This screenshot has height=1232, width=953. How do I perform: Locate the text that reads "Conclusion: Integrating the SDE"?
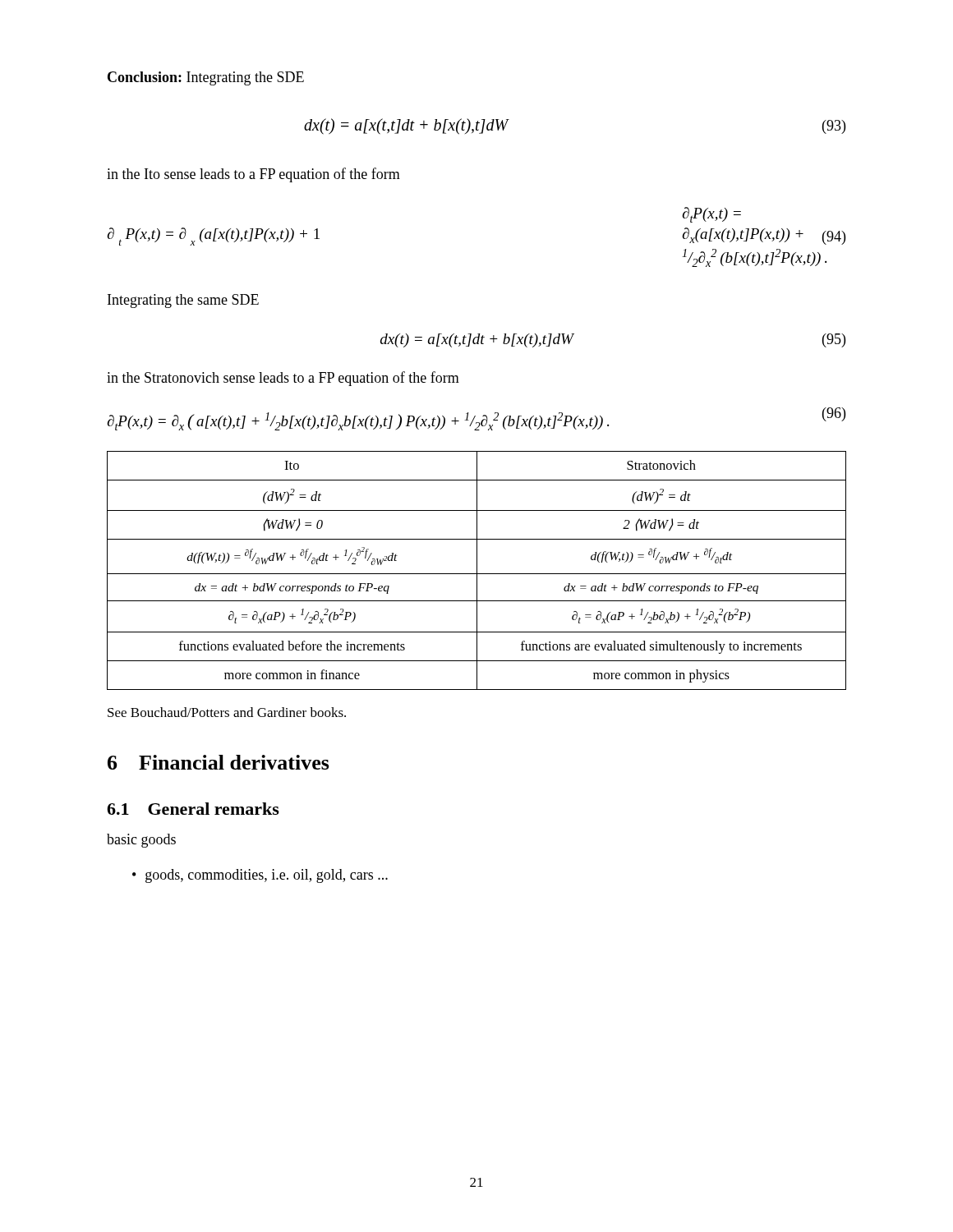click(x=206, y=77)
